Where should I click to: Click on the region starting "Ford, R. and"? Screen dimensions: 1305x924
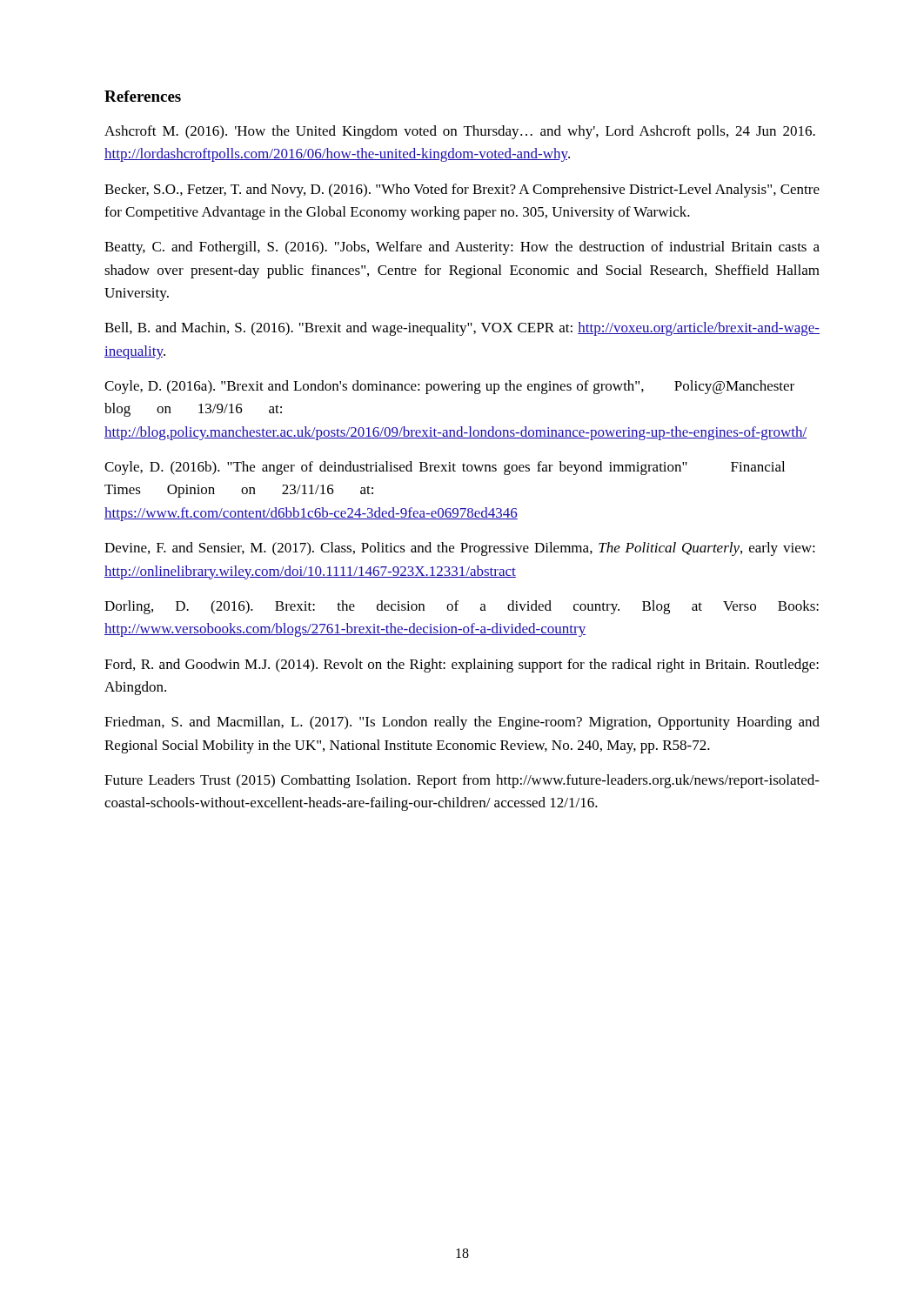(462, 675)
